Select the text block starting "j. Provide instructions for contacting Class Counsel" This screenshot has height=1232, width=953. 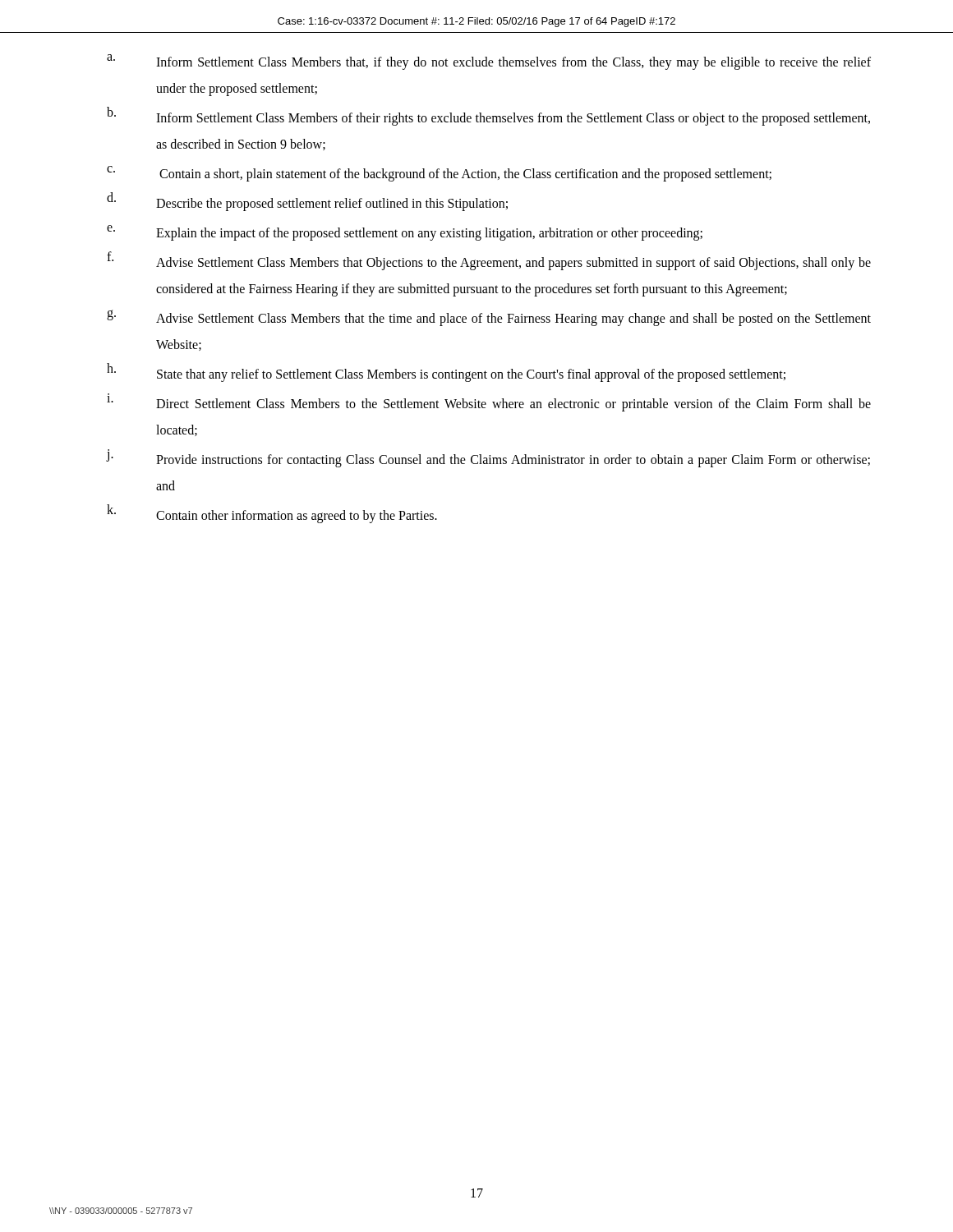coord(489,473)
